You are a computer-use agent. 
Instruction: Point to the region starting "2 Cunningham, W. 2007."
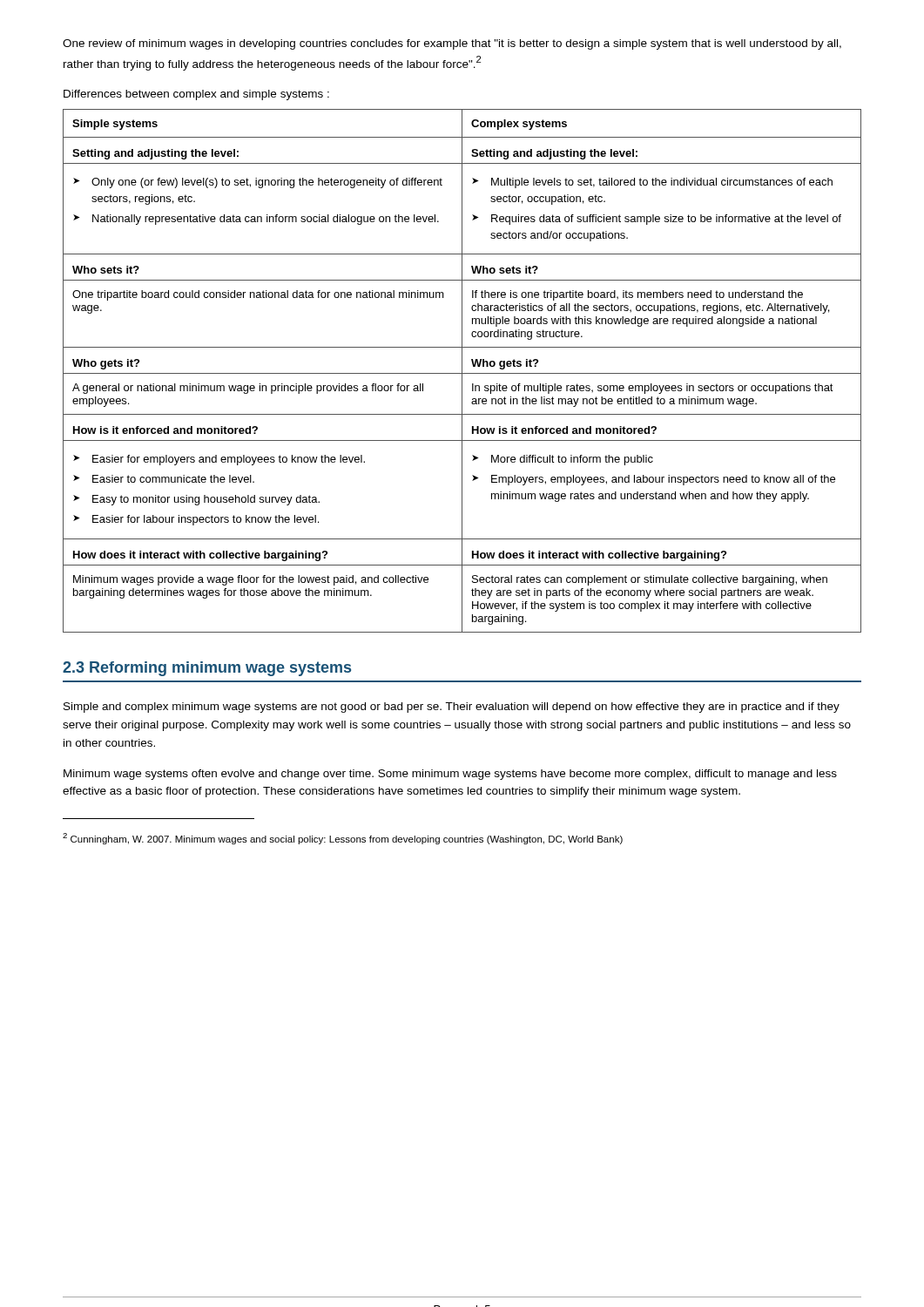point(462,838)
